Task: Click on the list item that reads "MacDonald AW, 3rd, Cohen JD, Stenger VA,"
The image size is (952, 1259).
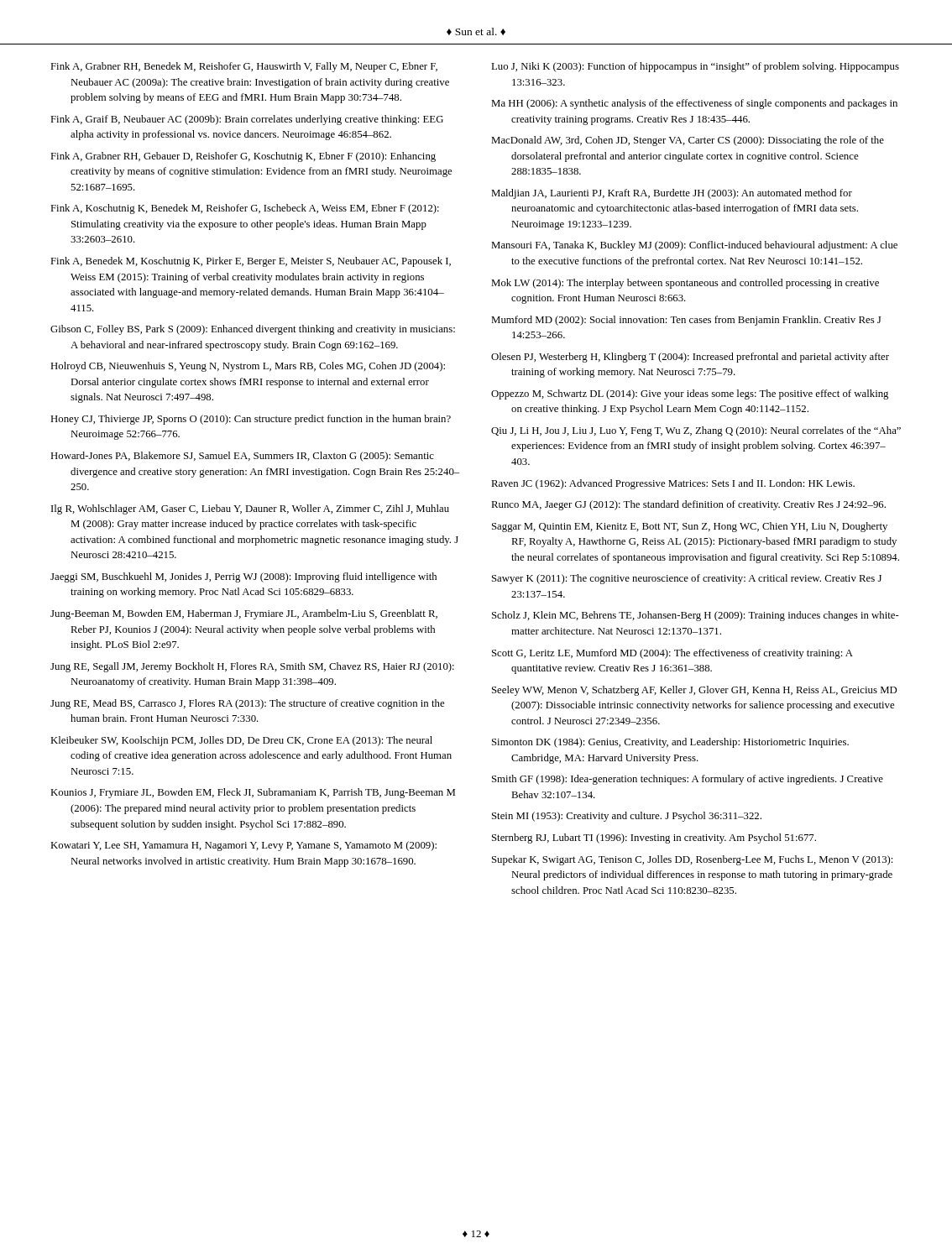Action: click(x=688, y=156)
